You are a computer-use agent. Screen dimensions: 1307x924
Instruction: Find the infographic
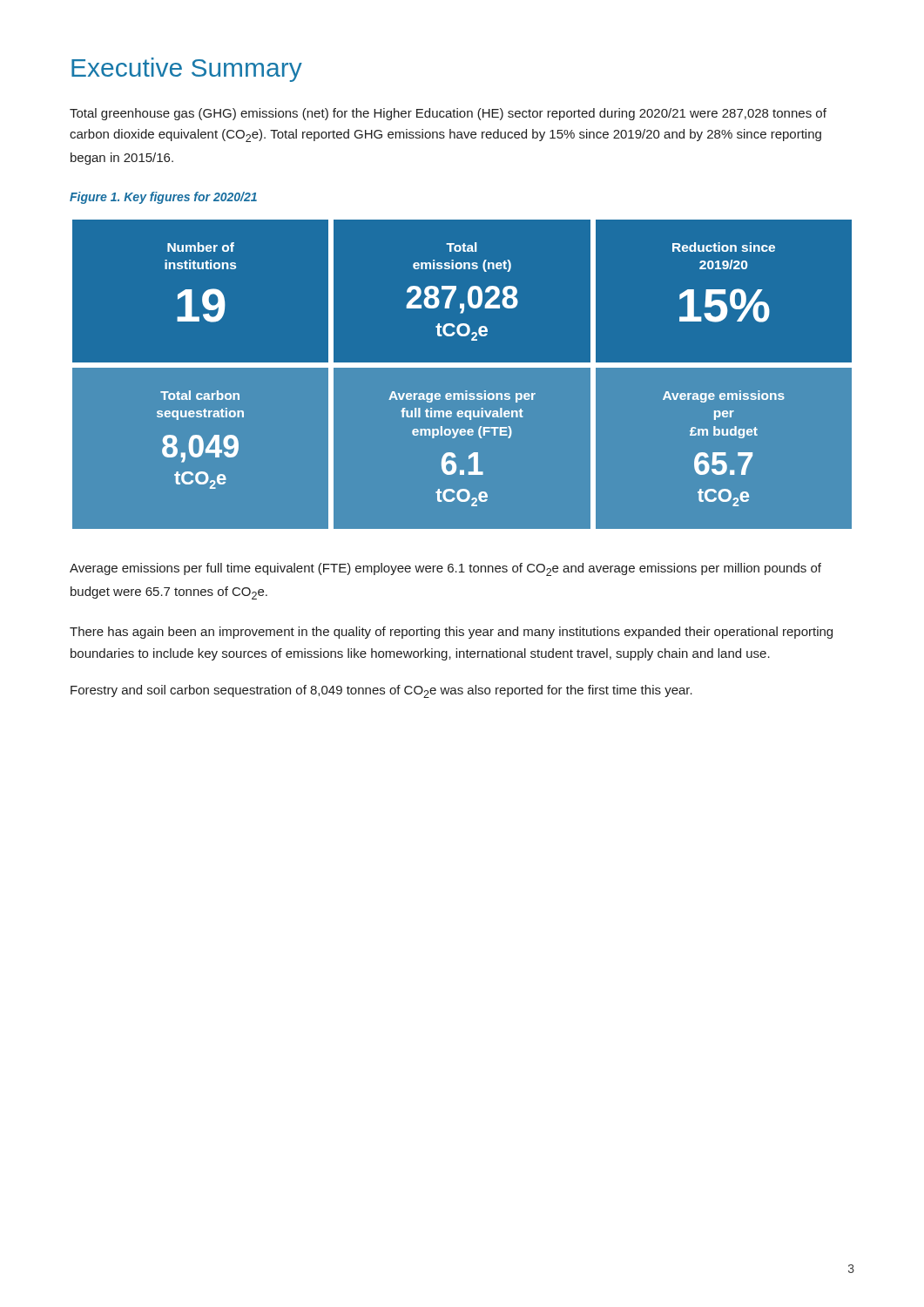(462, 374)
